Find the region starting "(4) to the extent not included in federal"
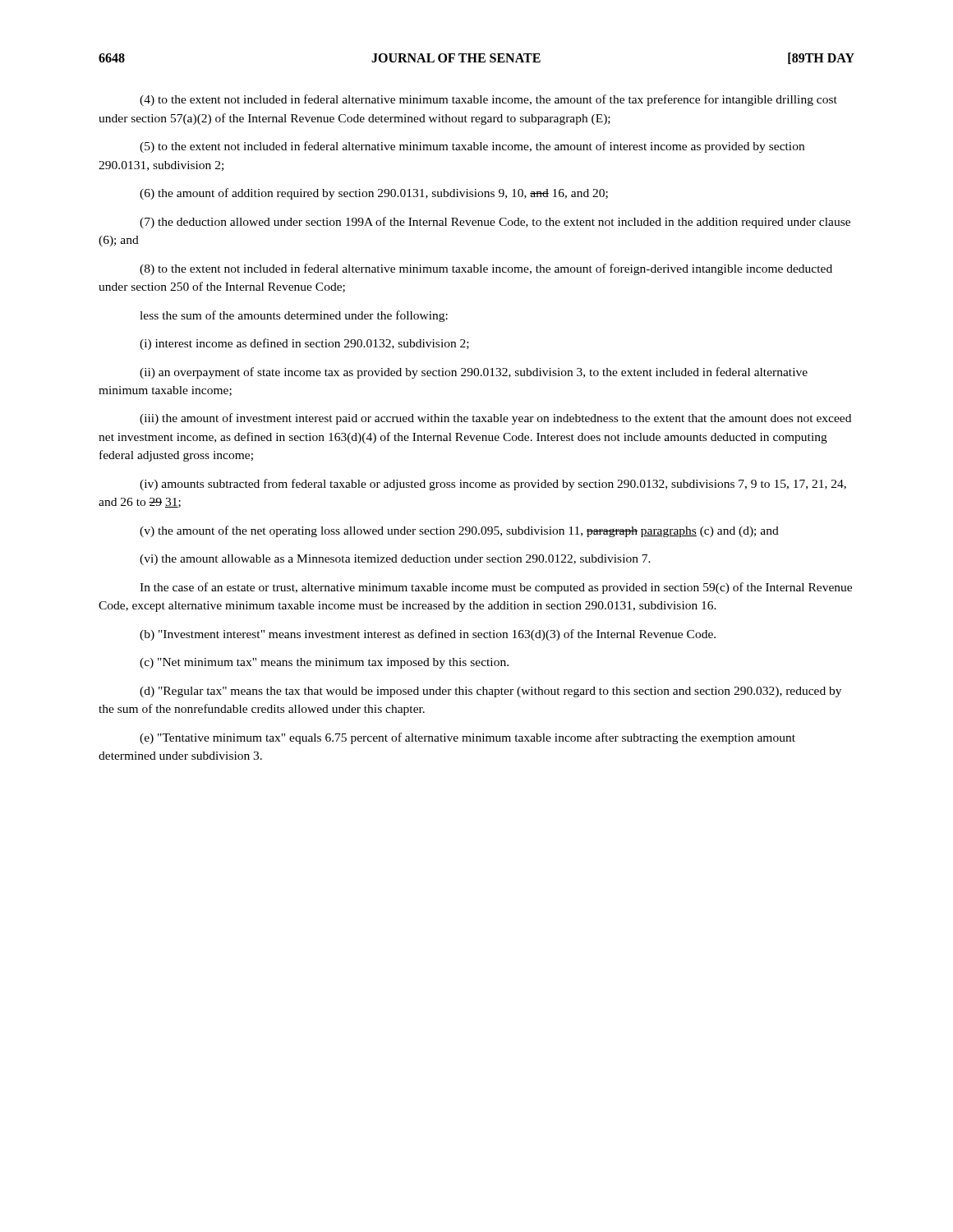The image size is (953, 1232). tap(468, 108)
